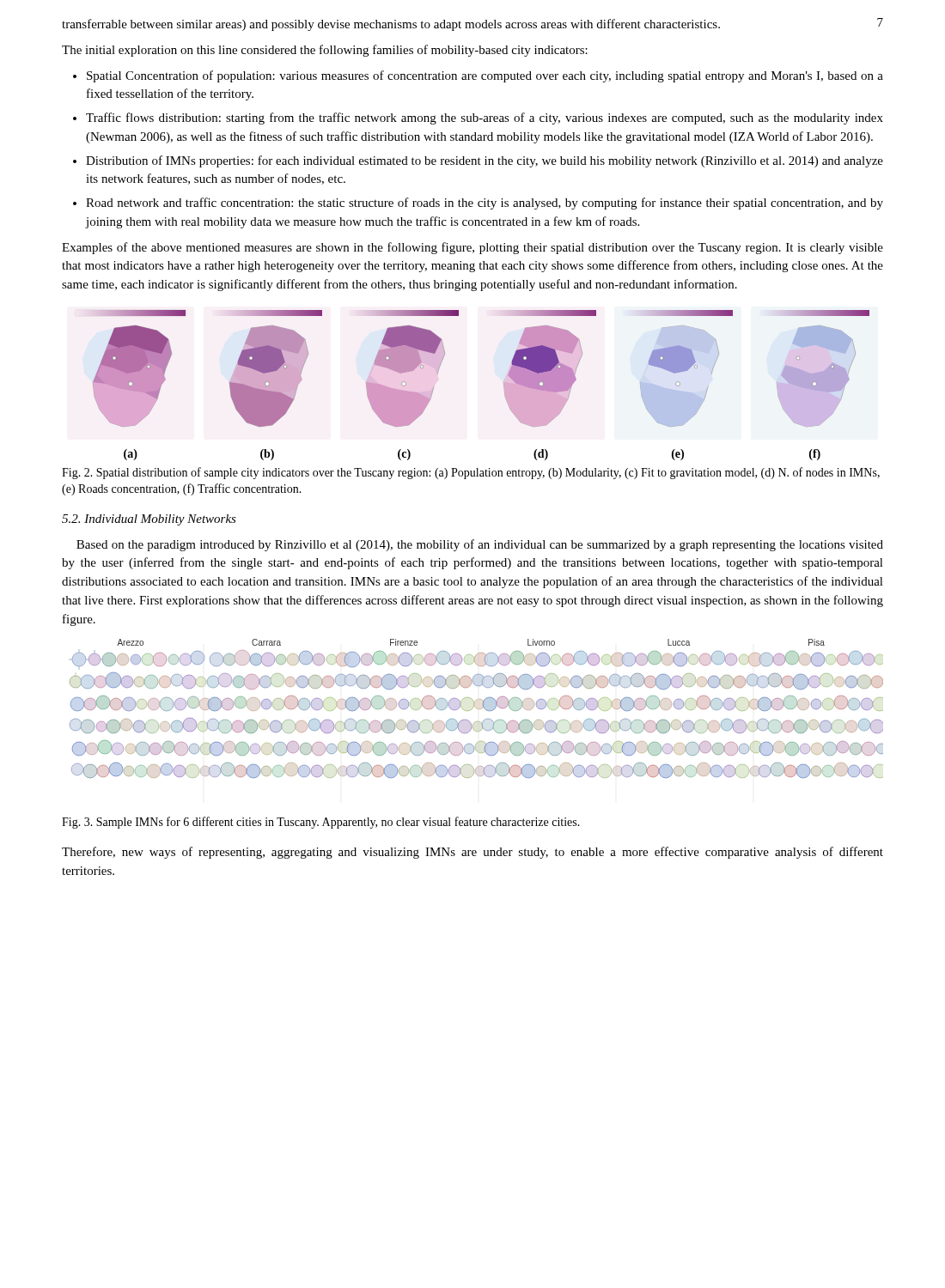Viewport: 945px width, 1288px height.
Task: Click where it says "5.2. Individual Mobility Networks"
Action: click(x=149, y=520)
